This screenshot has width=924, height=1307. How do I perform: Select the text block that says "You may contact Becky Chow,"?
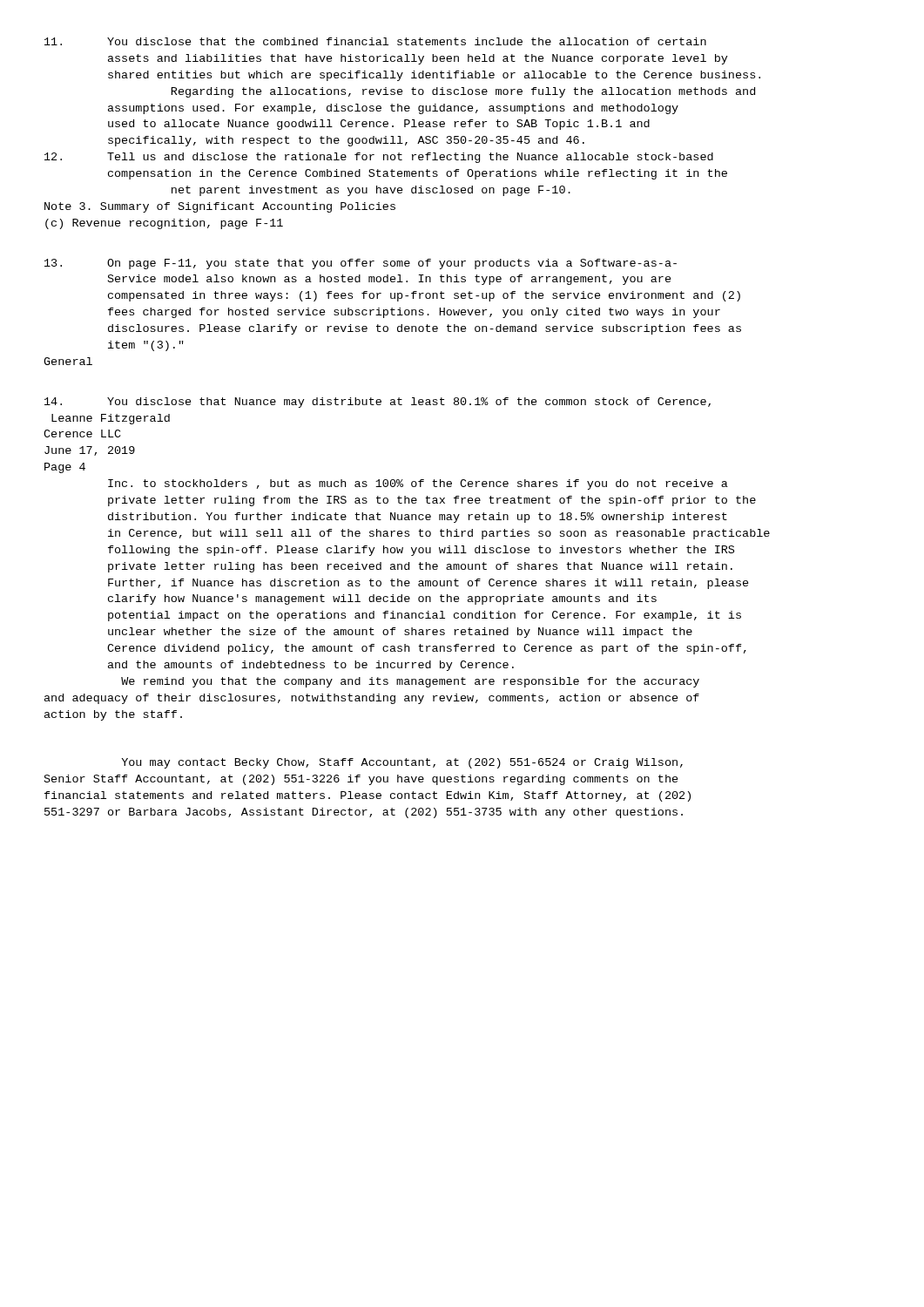point(368,788)
